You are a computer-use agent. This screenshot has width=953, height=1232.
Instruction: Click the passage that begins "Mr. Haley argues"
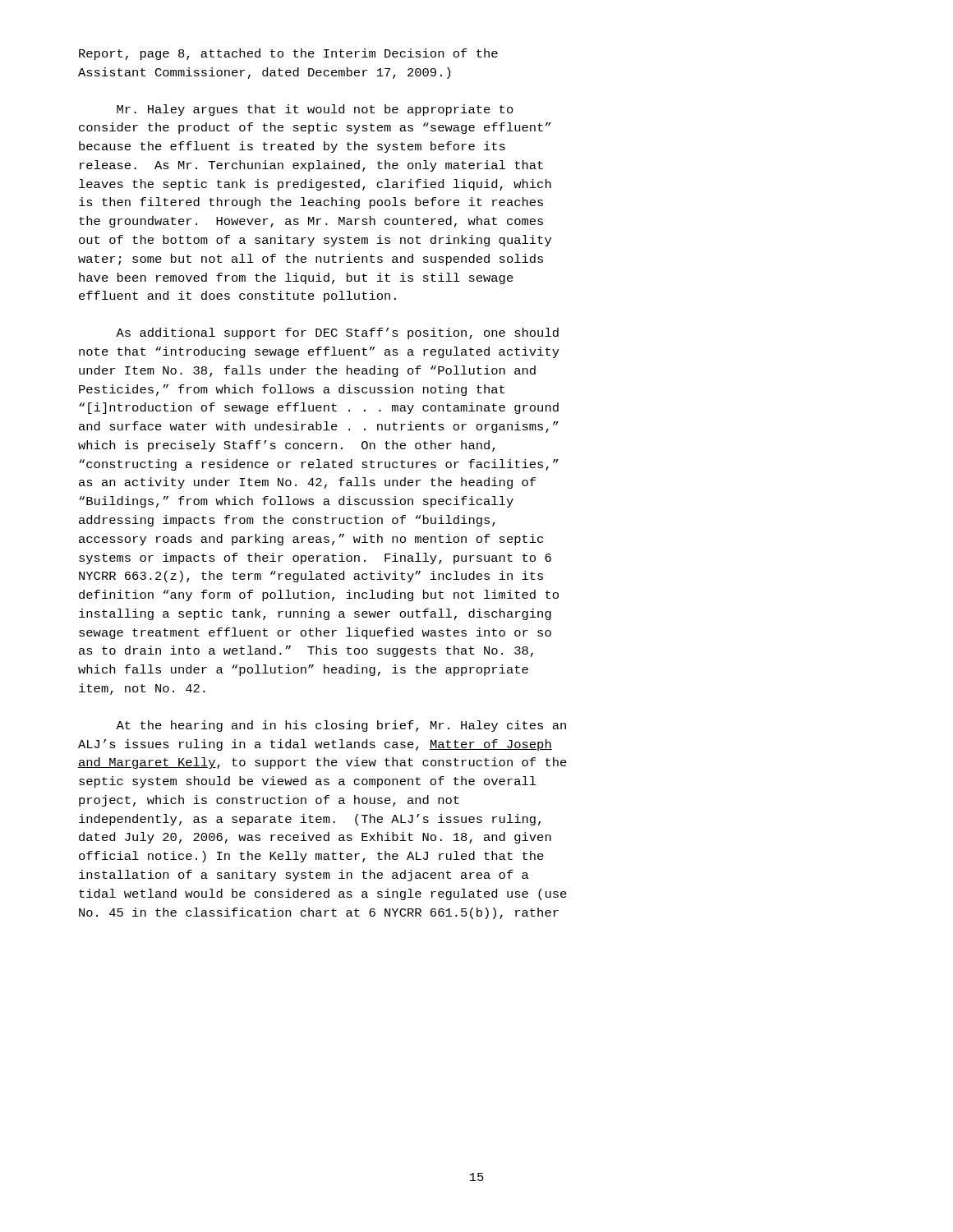click(315, 203)
